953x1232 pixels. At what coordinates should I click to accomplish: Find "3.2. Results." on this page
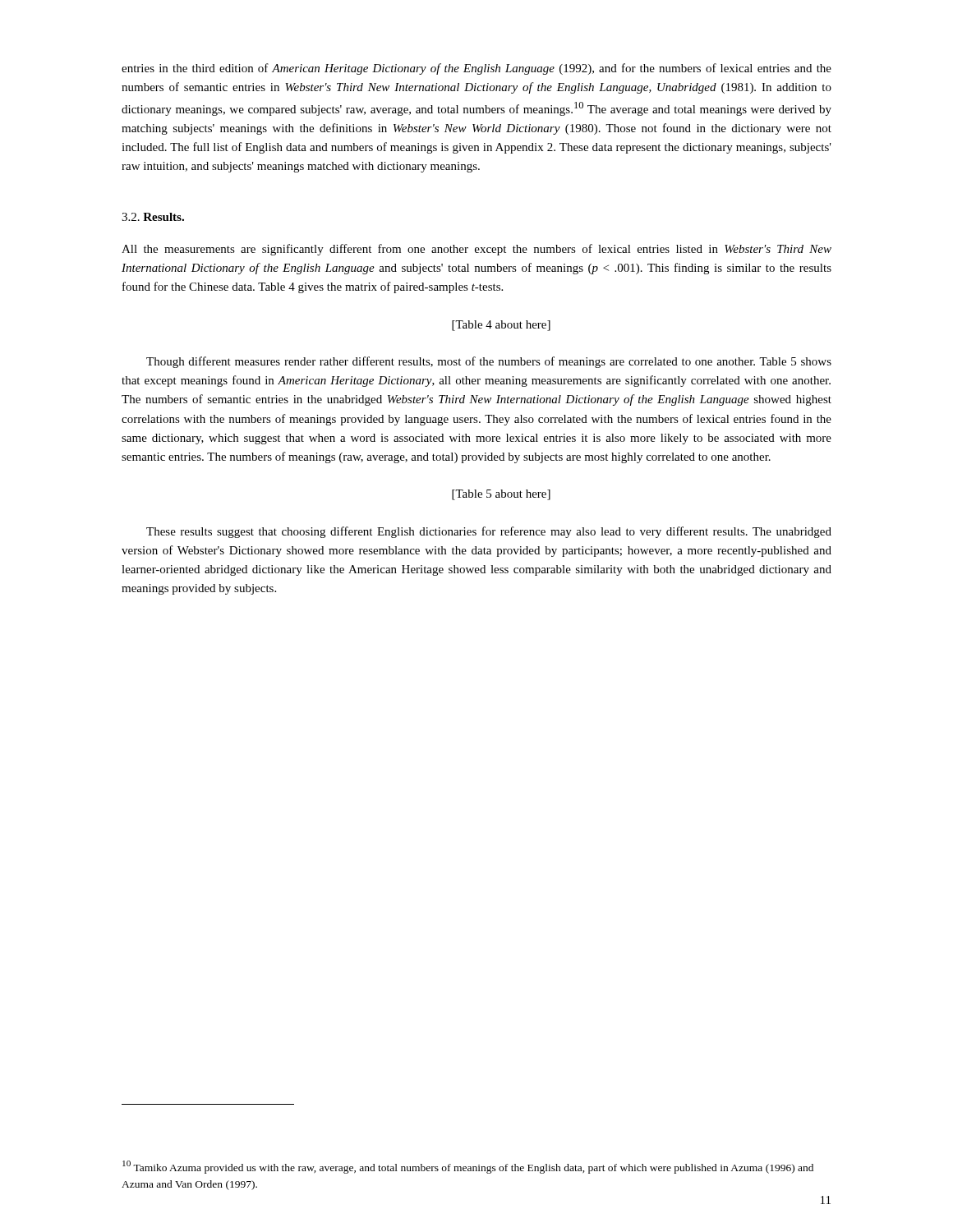coord(153,217)
